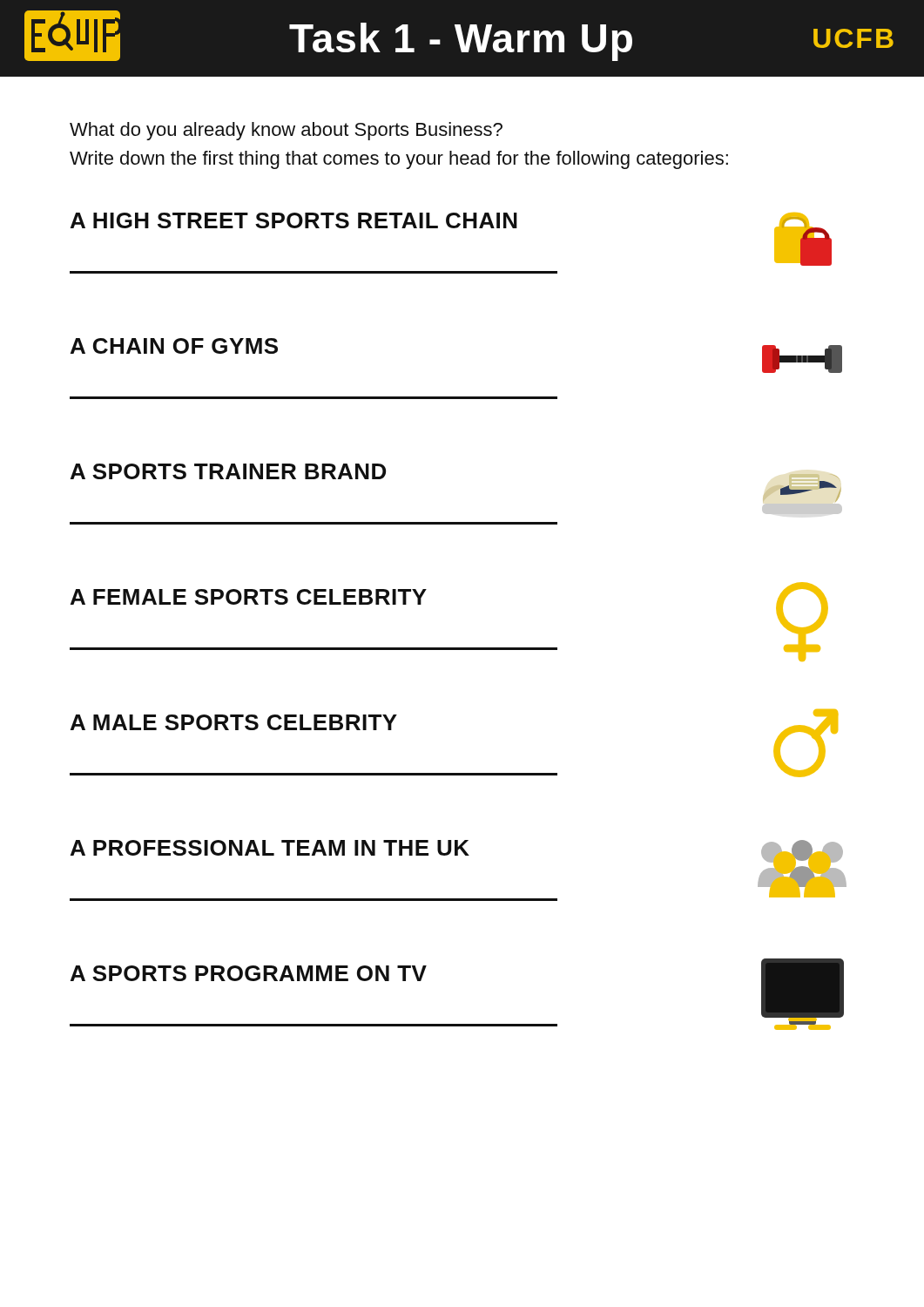Find the element starting "A SPORTS PROGRAMME ON TV"

pos(248,973)
